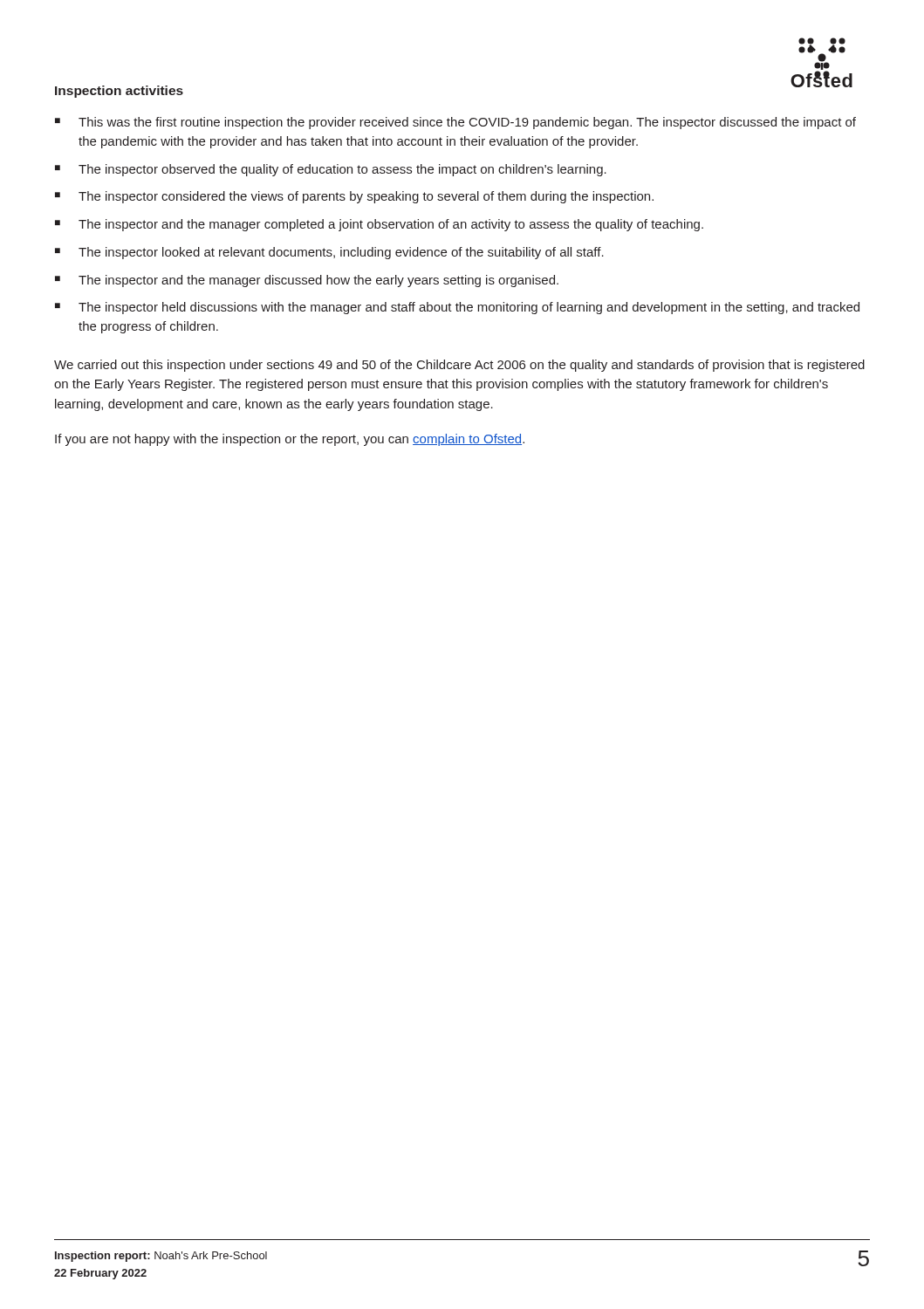
Task: Navigate to the region starting "The inspector observed the quality of education"
Action: coord(343,168)
